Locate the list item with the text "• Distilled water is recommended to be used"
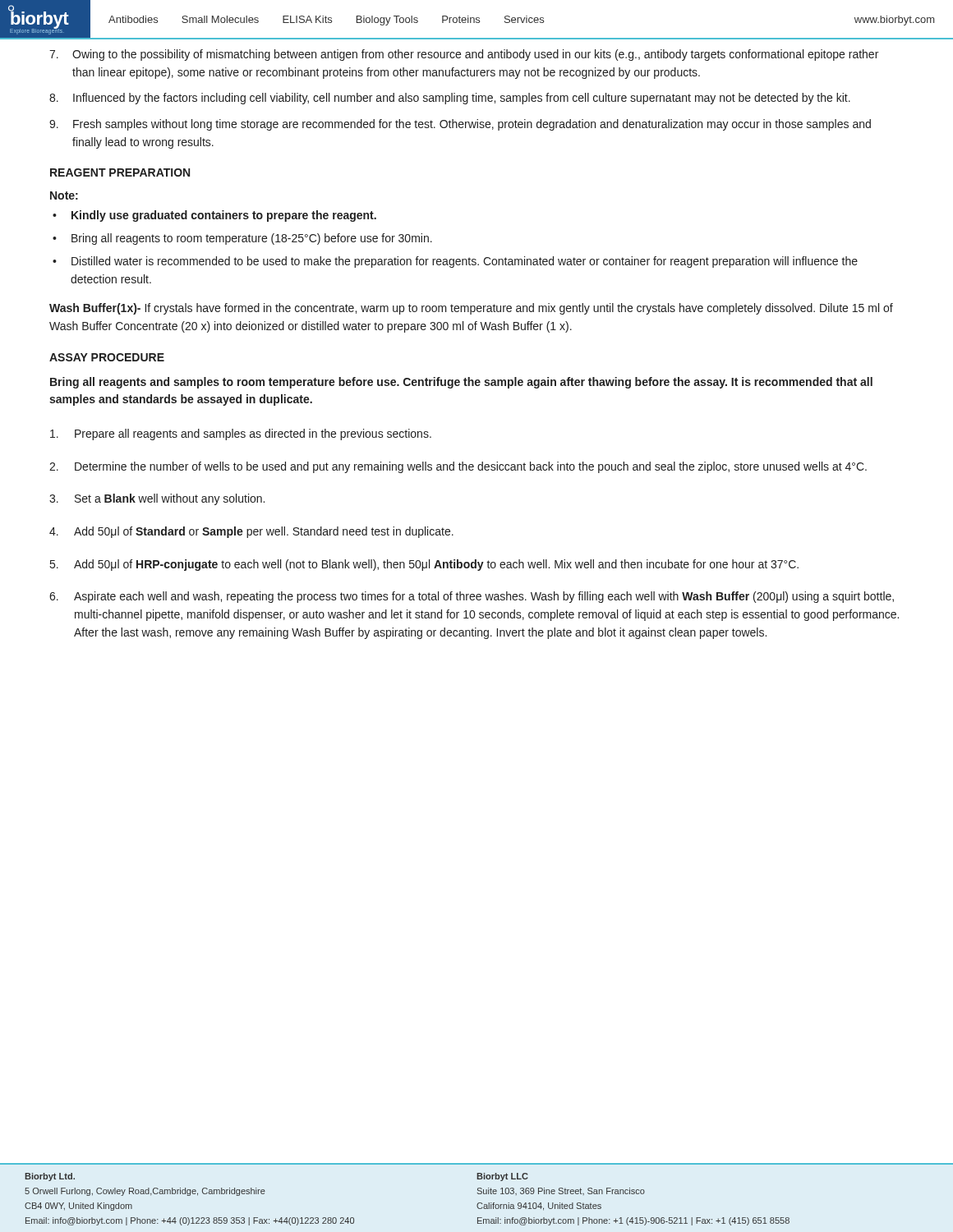This screenshot has height=1232, width=953. [x=478, y=271]
